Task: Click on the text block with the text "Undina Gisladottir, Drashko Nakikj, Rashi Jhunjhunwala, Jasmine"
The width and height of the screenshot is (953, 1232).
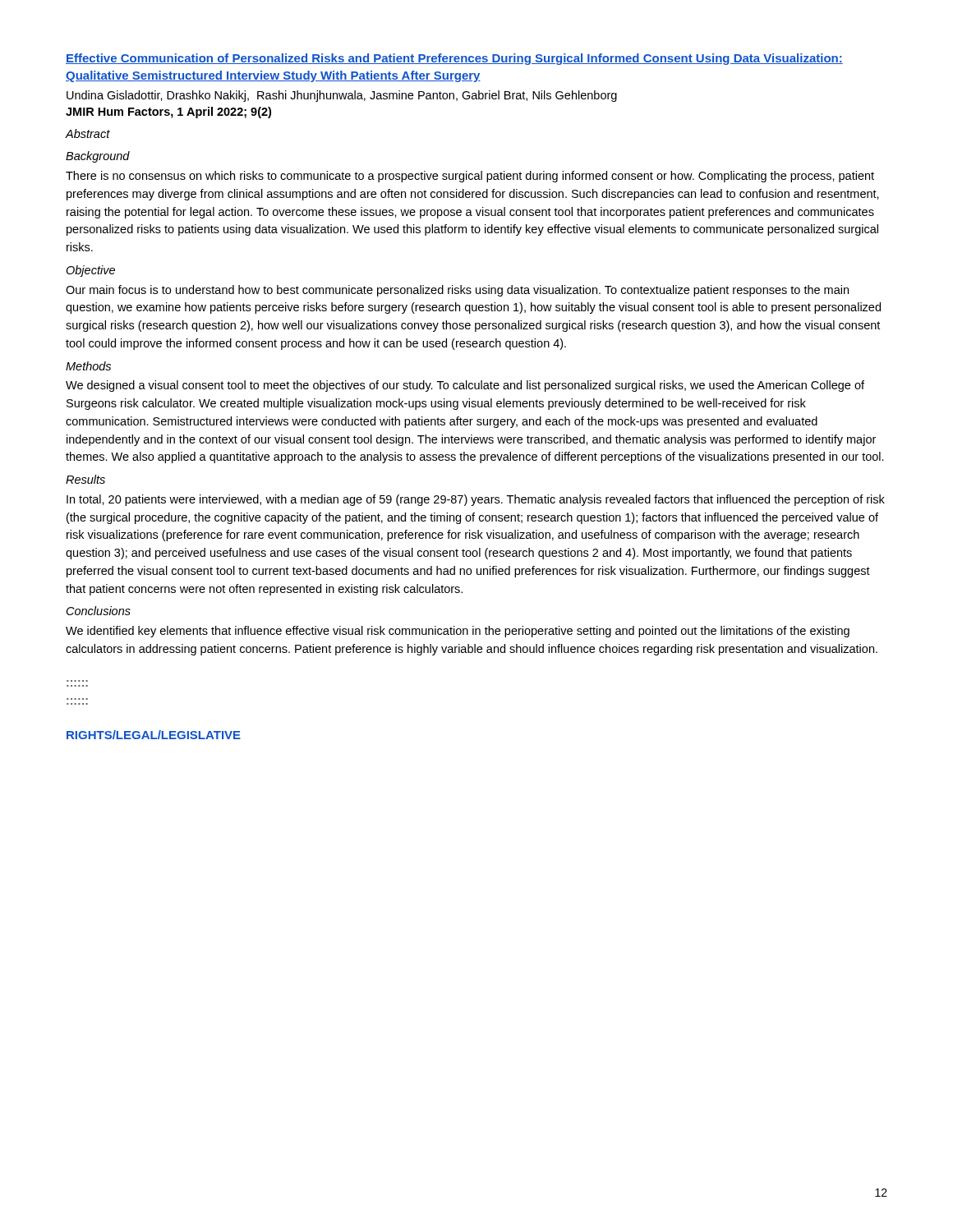Action: pos(342,95)
